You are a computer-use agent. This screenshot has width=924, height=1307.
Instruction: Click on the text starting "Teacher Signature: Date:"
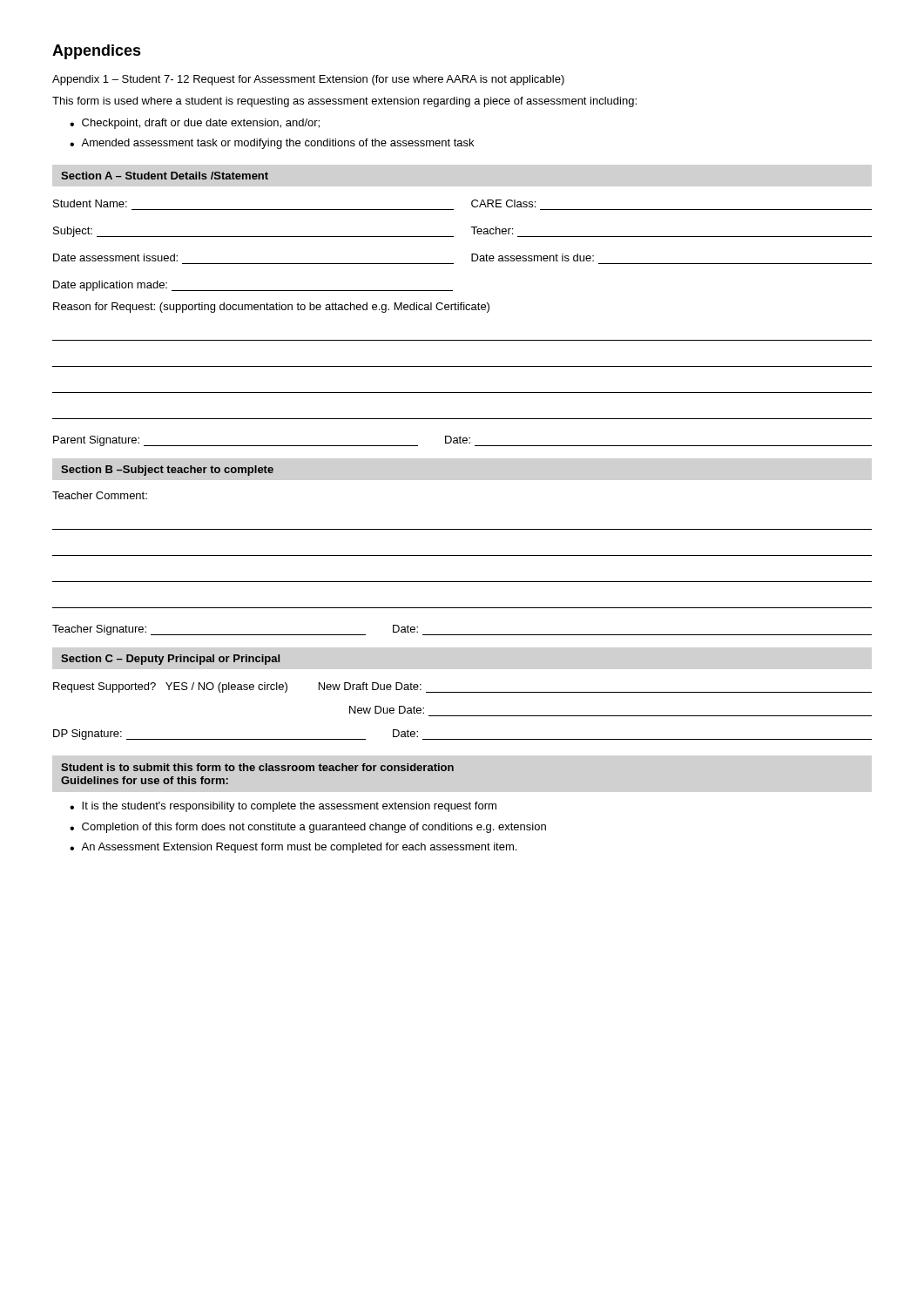(x=462, y=628)
